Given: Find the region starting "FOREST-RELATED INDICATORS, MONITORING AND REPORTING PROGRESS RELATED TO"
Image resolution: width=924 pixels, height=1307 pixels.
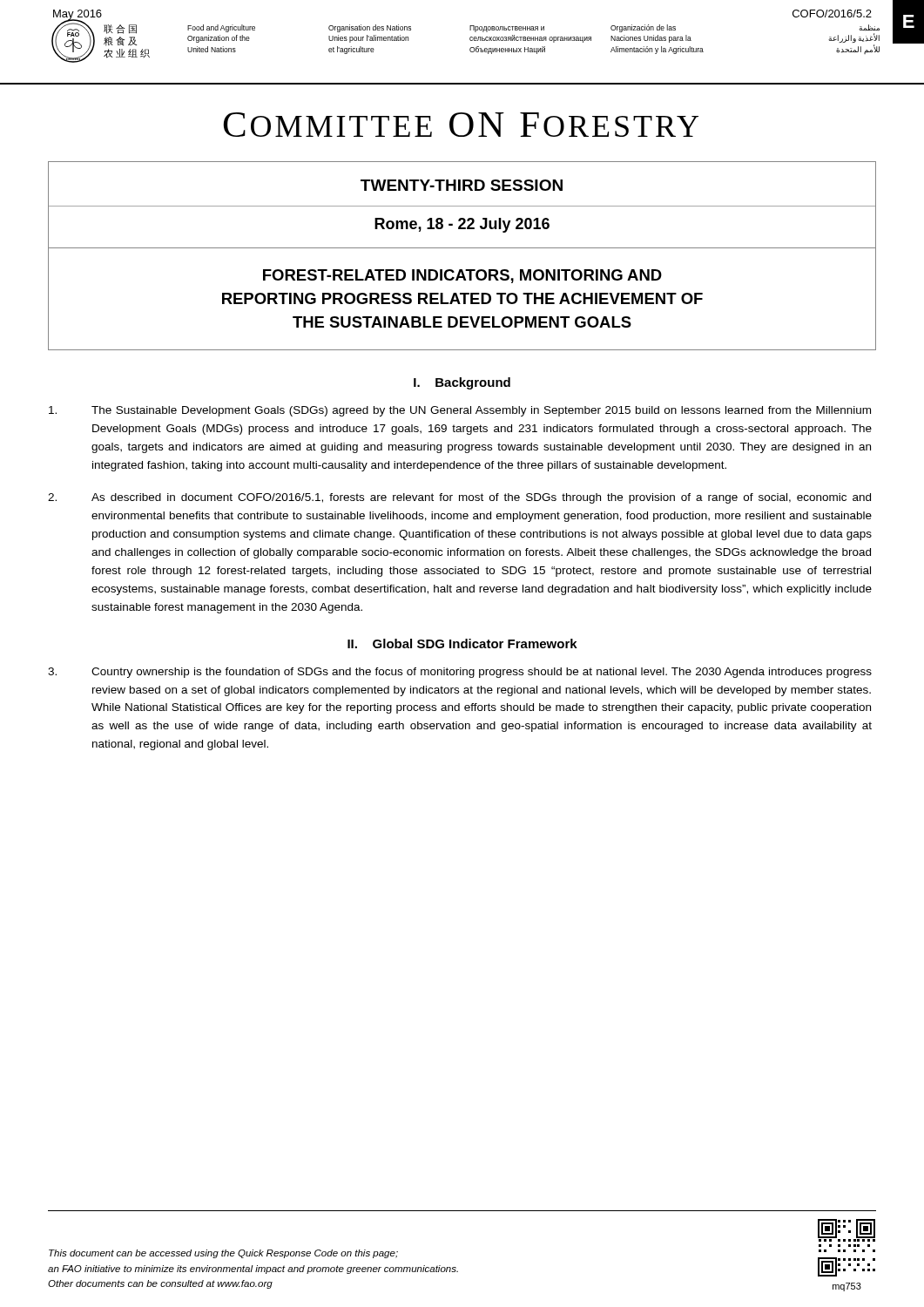Looking at the screenshot, I should pyautogui.click(x=462, y=298).
